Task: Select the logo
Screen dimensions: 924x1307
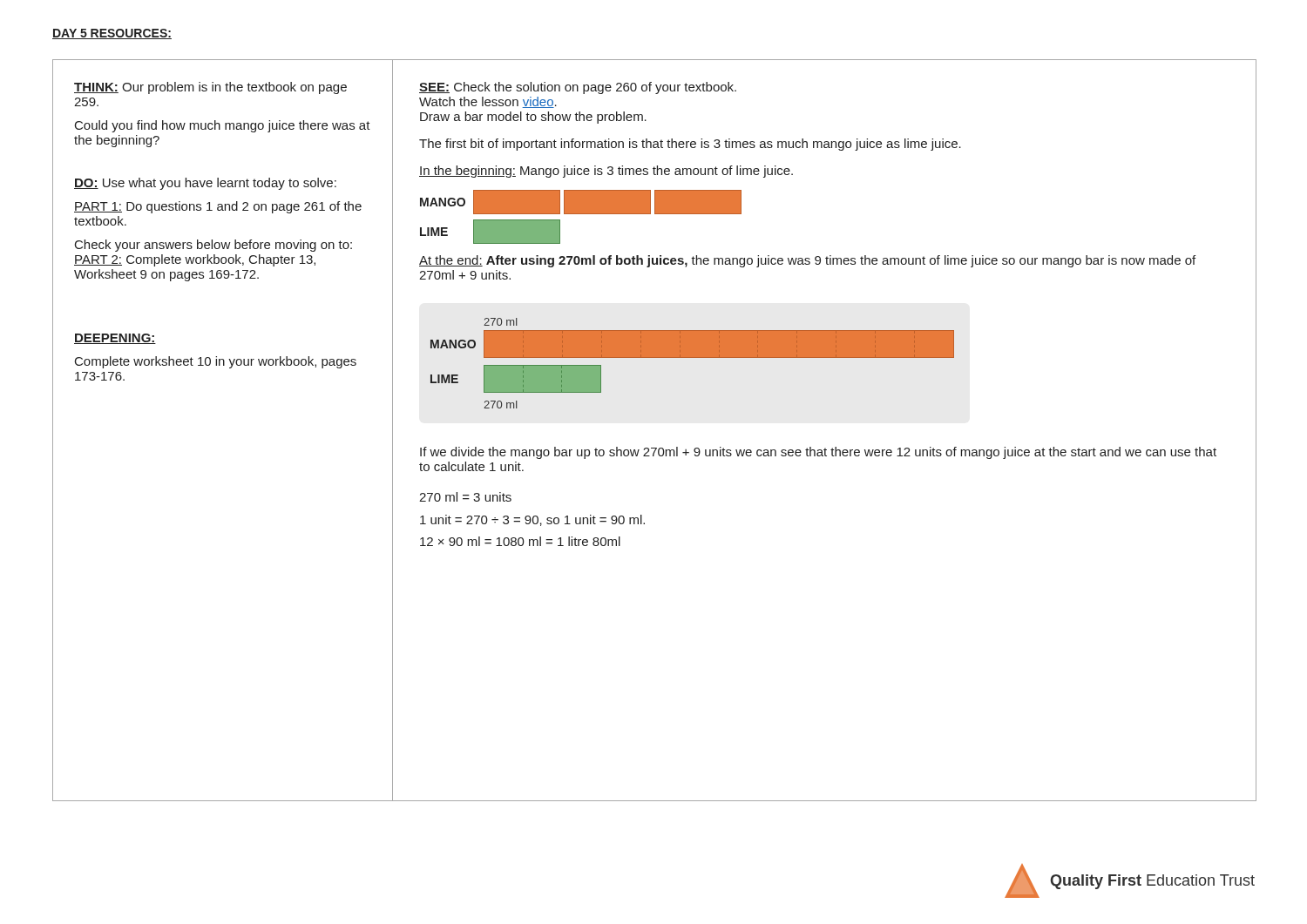Action: (x=1129, y=880)
